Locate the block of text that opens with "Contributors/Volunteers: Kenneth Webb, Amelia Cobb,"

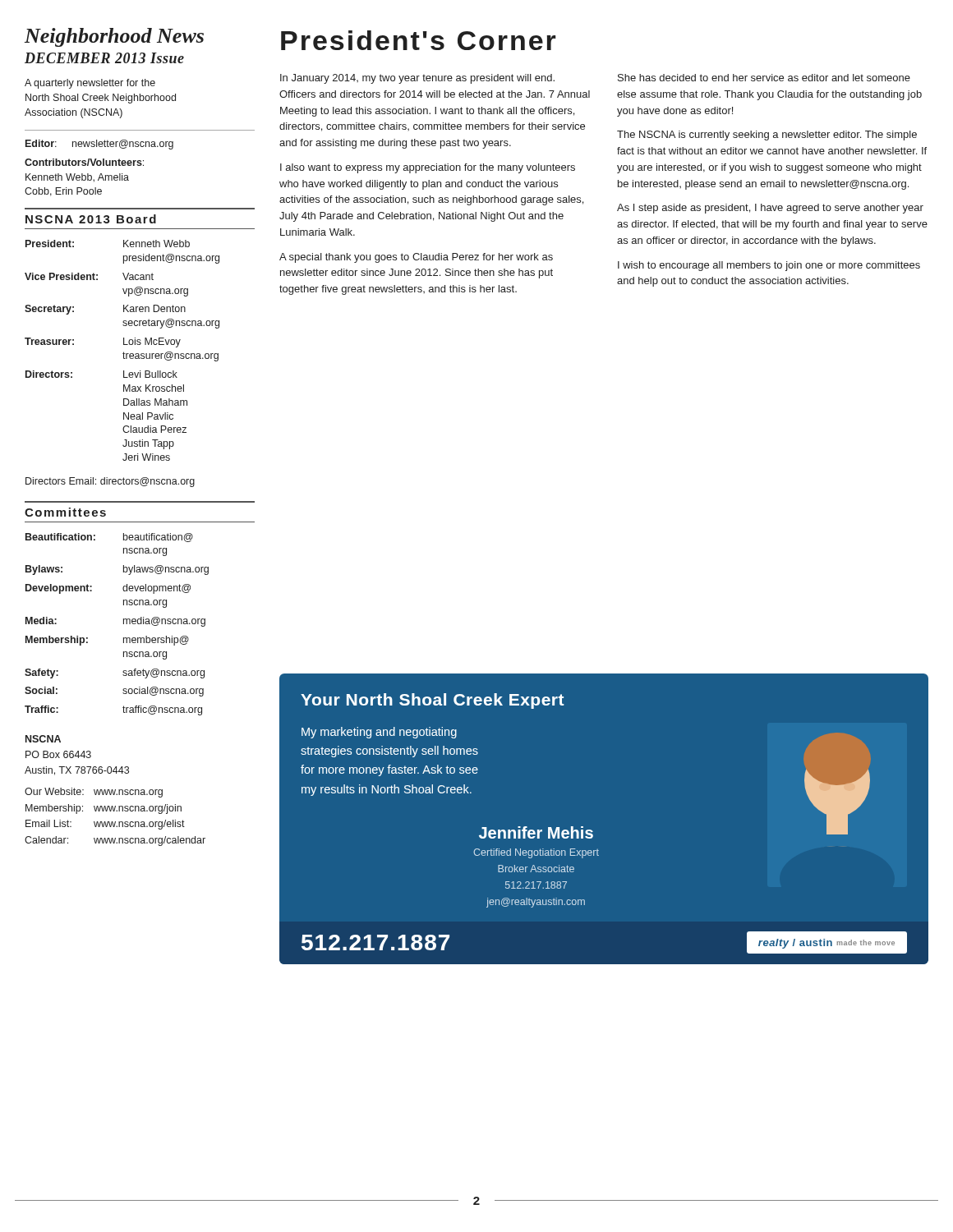pos(85,177)
